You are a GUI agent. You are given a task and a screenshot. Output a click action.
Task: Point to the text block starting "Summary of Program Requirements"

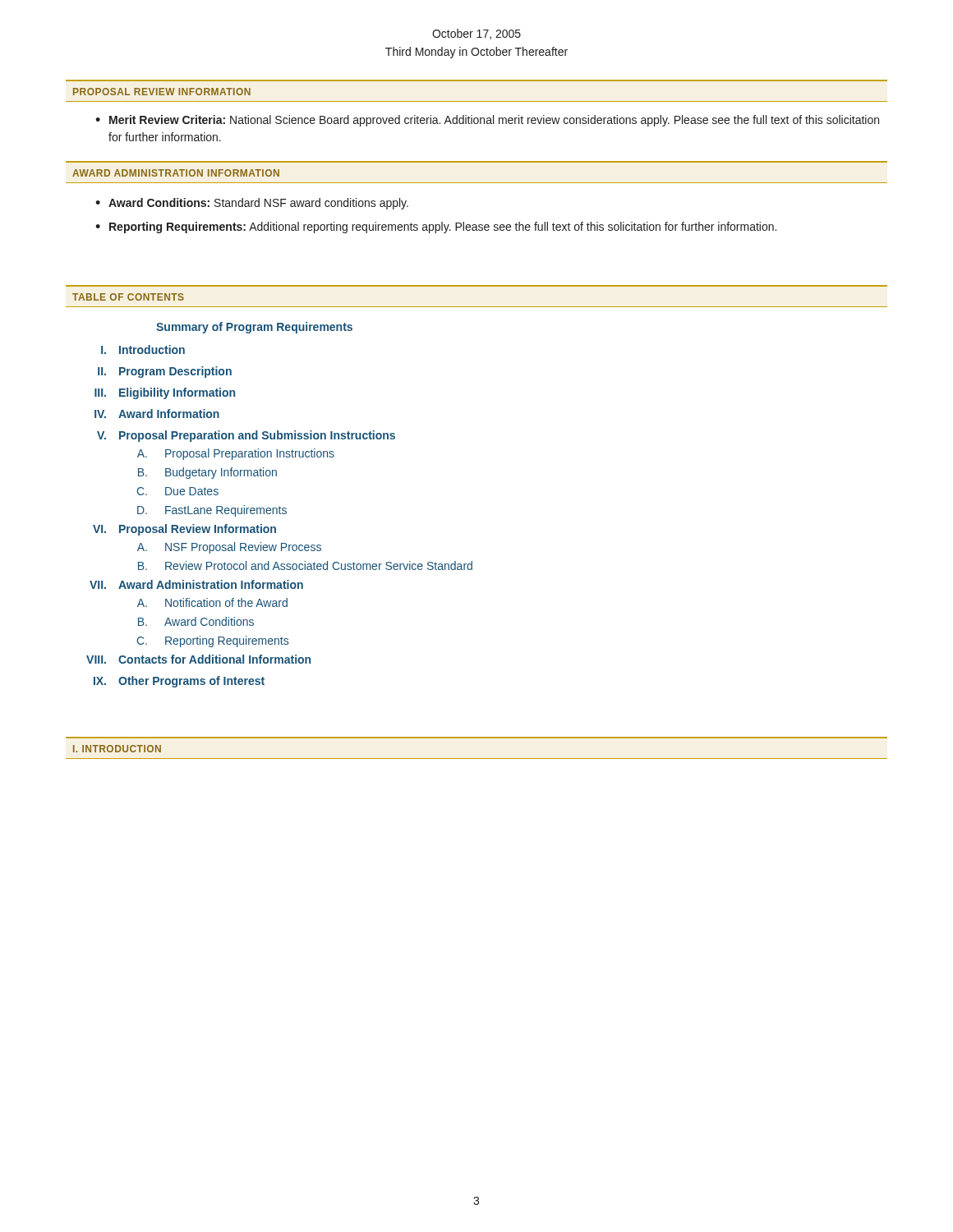pos(255,327)
